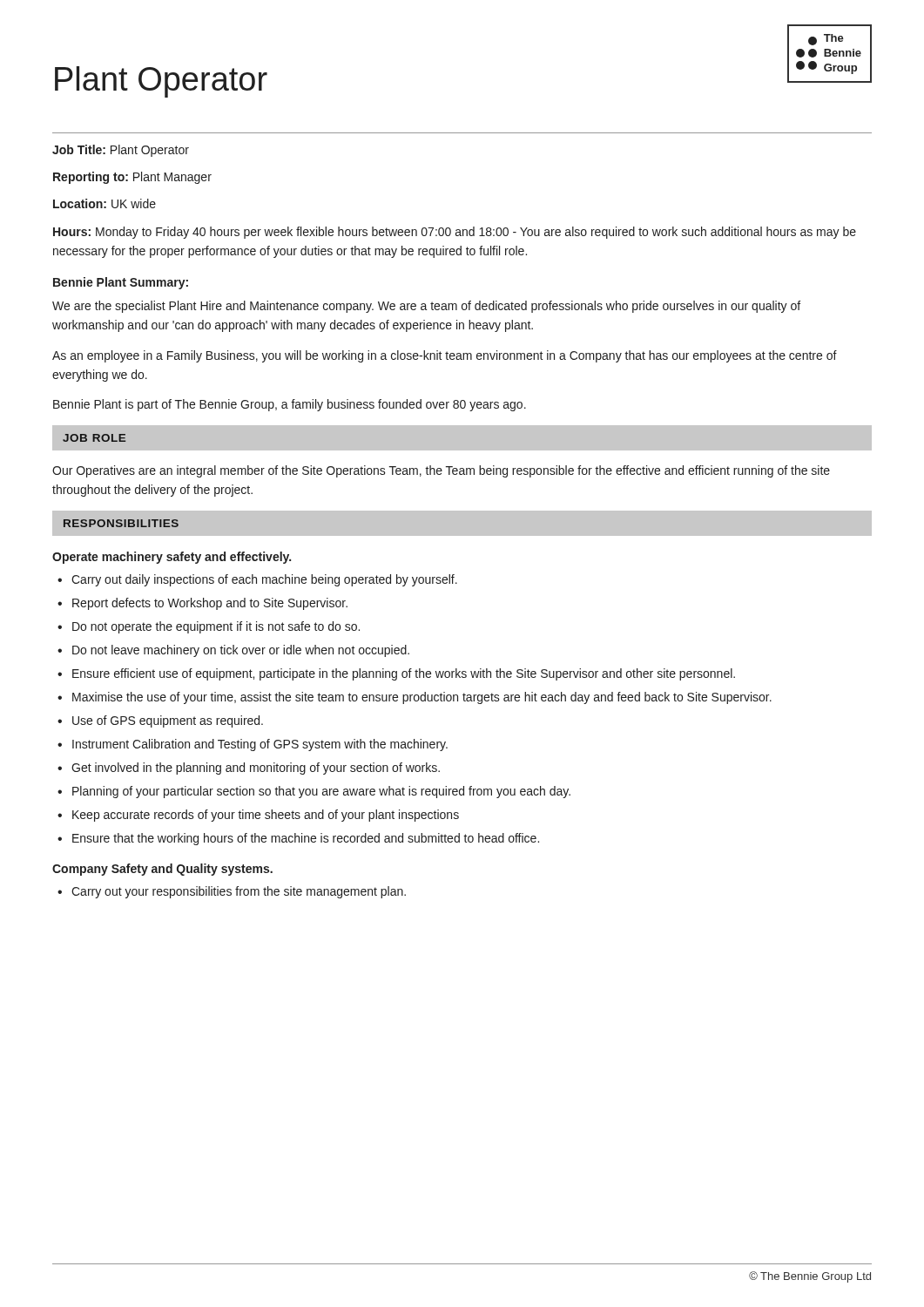The width and height of the screenshot is (924, 1307).
Task: Find the text block starting "JOB ROLE"
Action: [95, 438]
